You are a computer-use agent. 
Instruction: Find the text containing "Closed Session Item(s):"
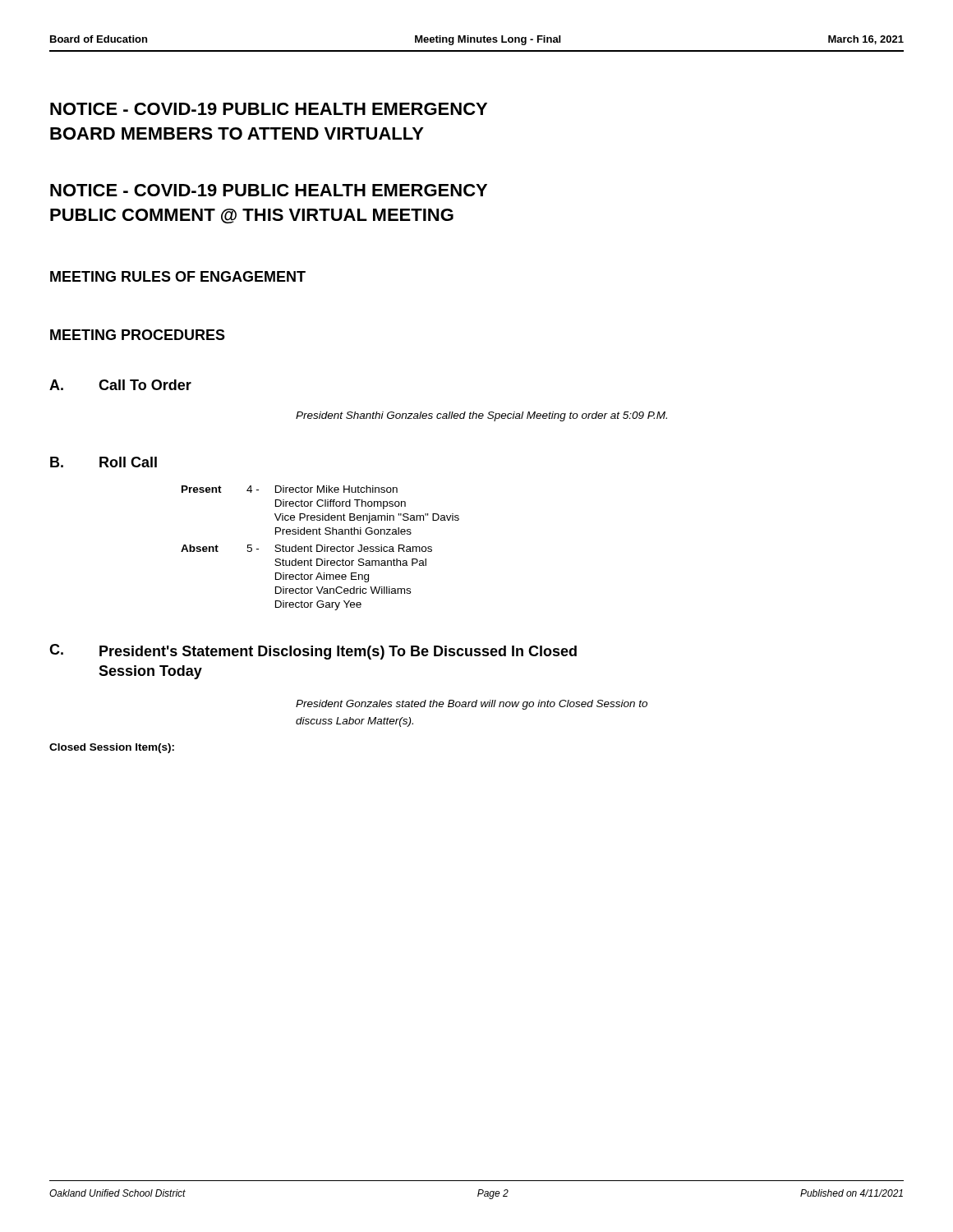click(x=112, y=747)
